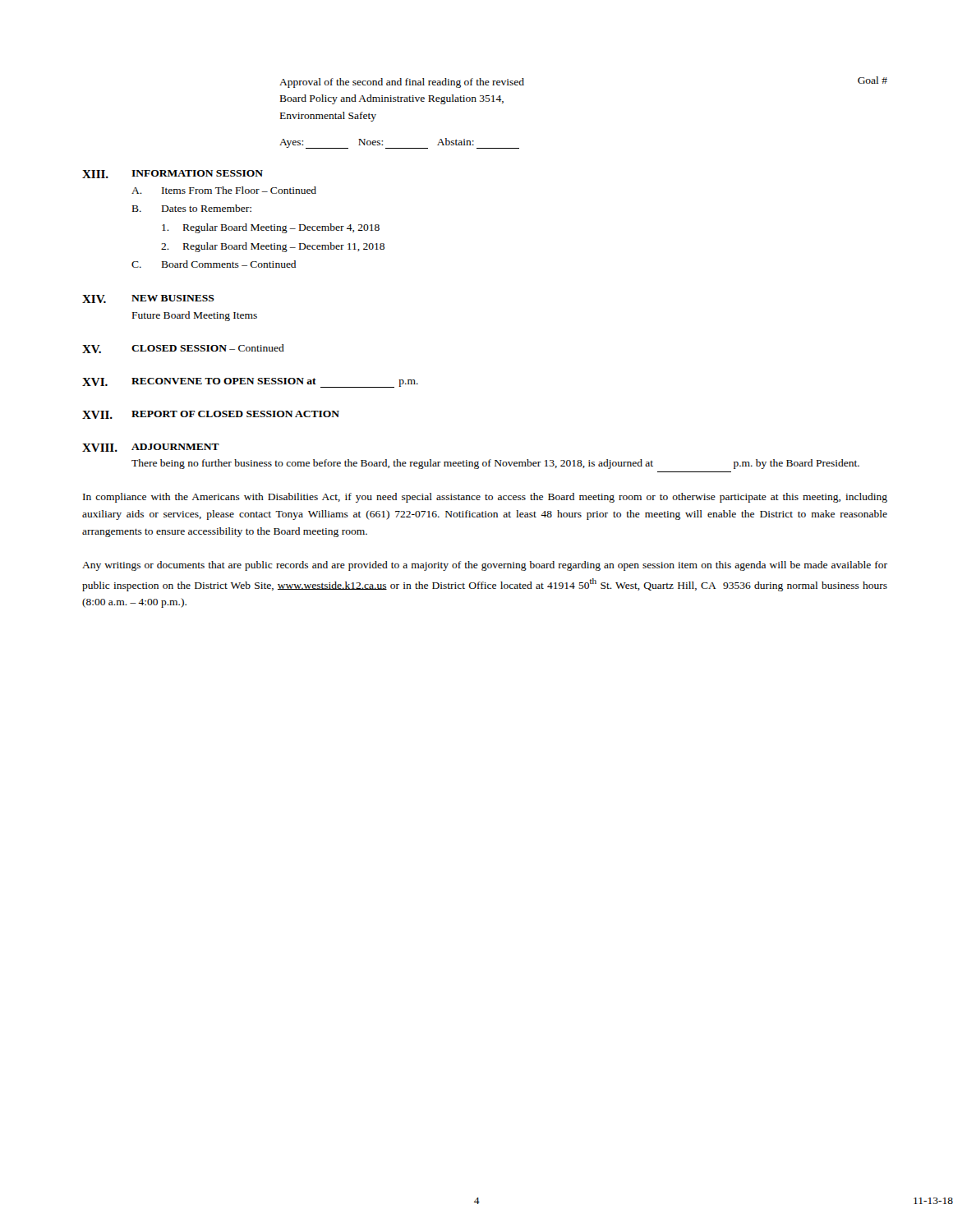Find "XIV. NEW BUSINESS" on this page

point(148,299)
